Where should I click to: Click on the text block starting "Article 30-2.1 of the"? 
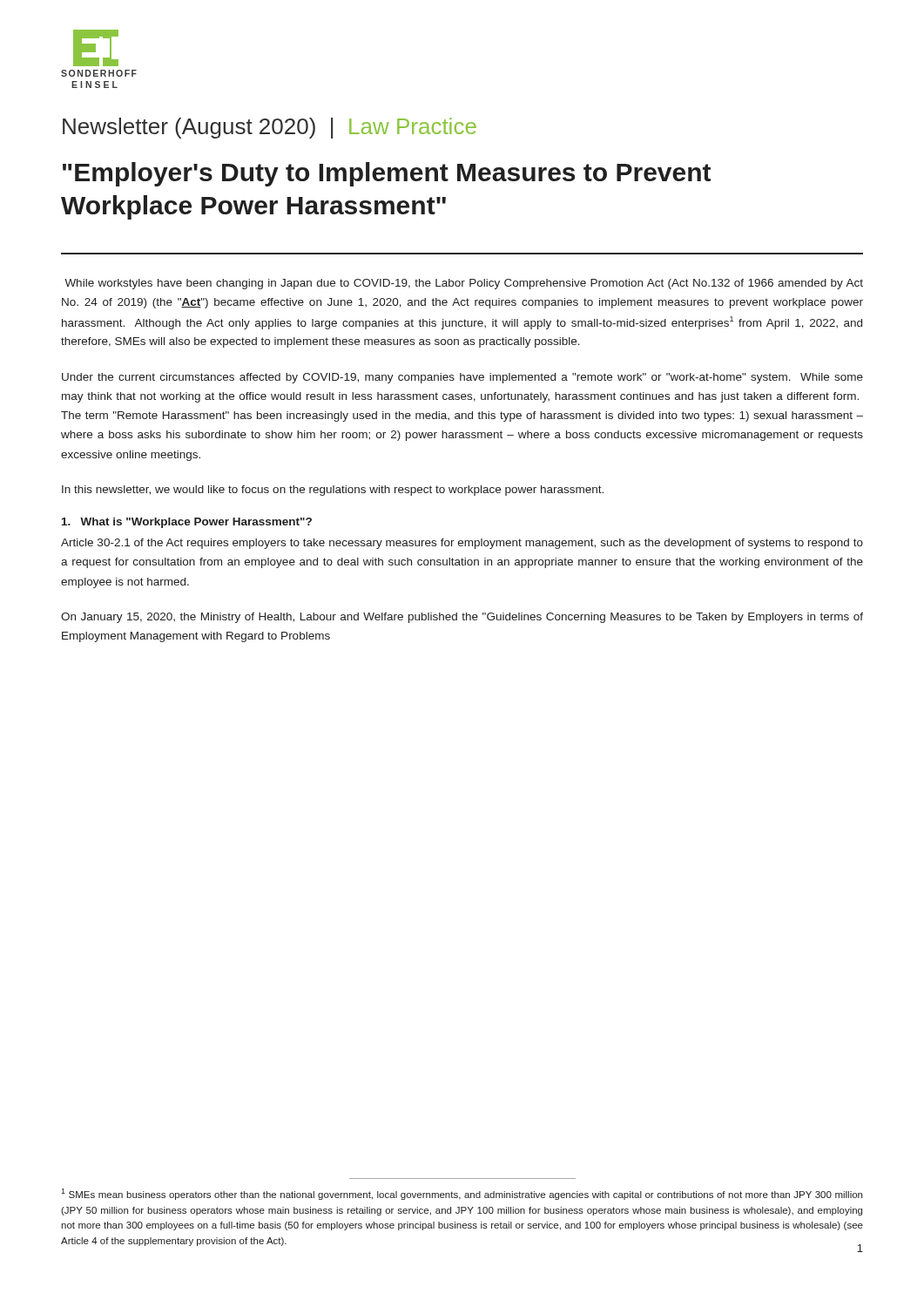[x=462, y=562]
